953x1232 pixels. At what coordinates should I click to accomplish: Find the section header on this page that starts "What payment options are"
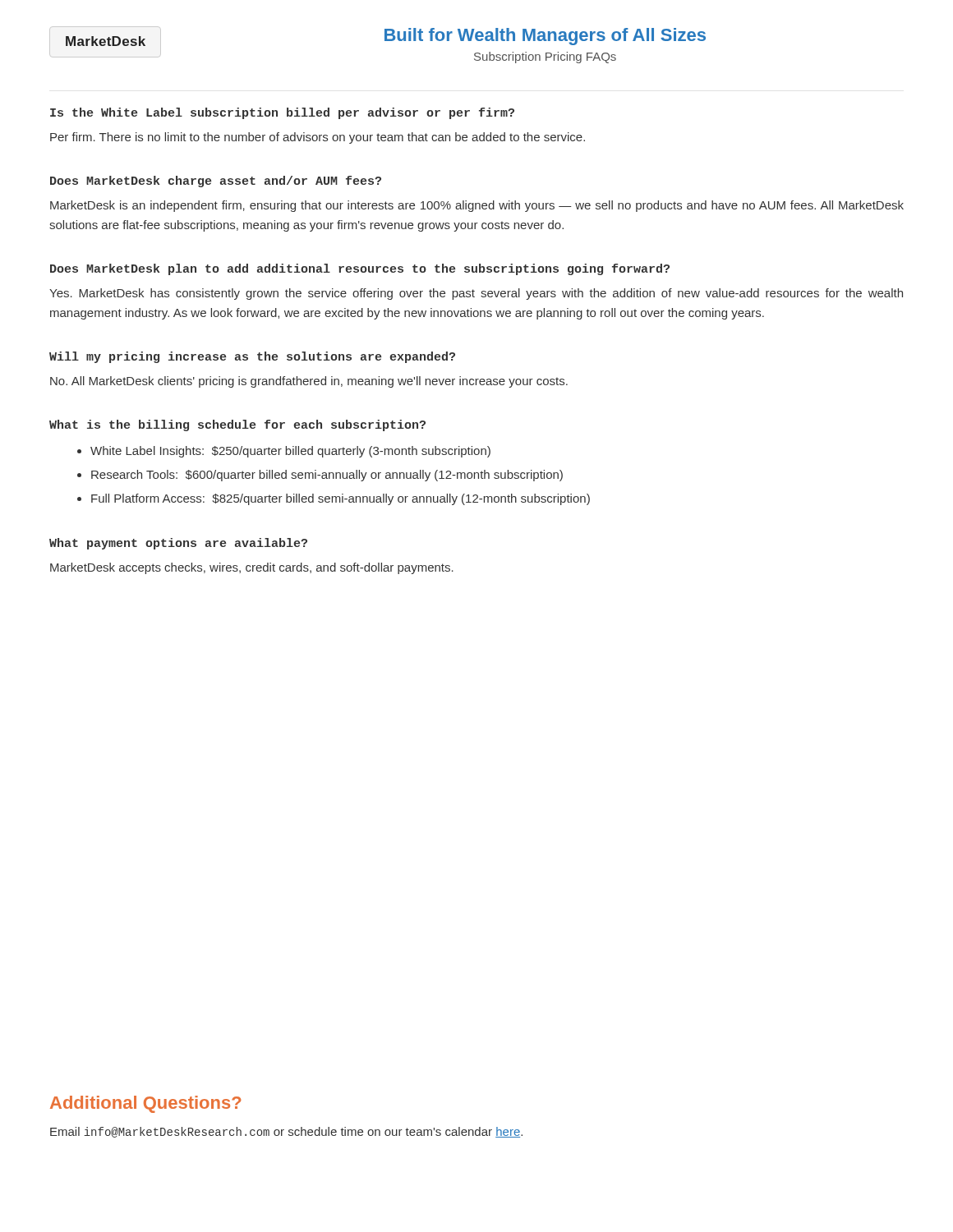point(179,544)
